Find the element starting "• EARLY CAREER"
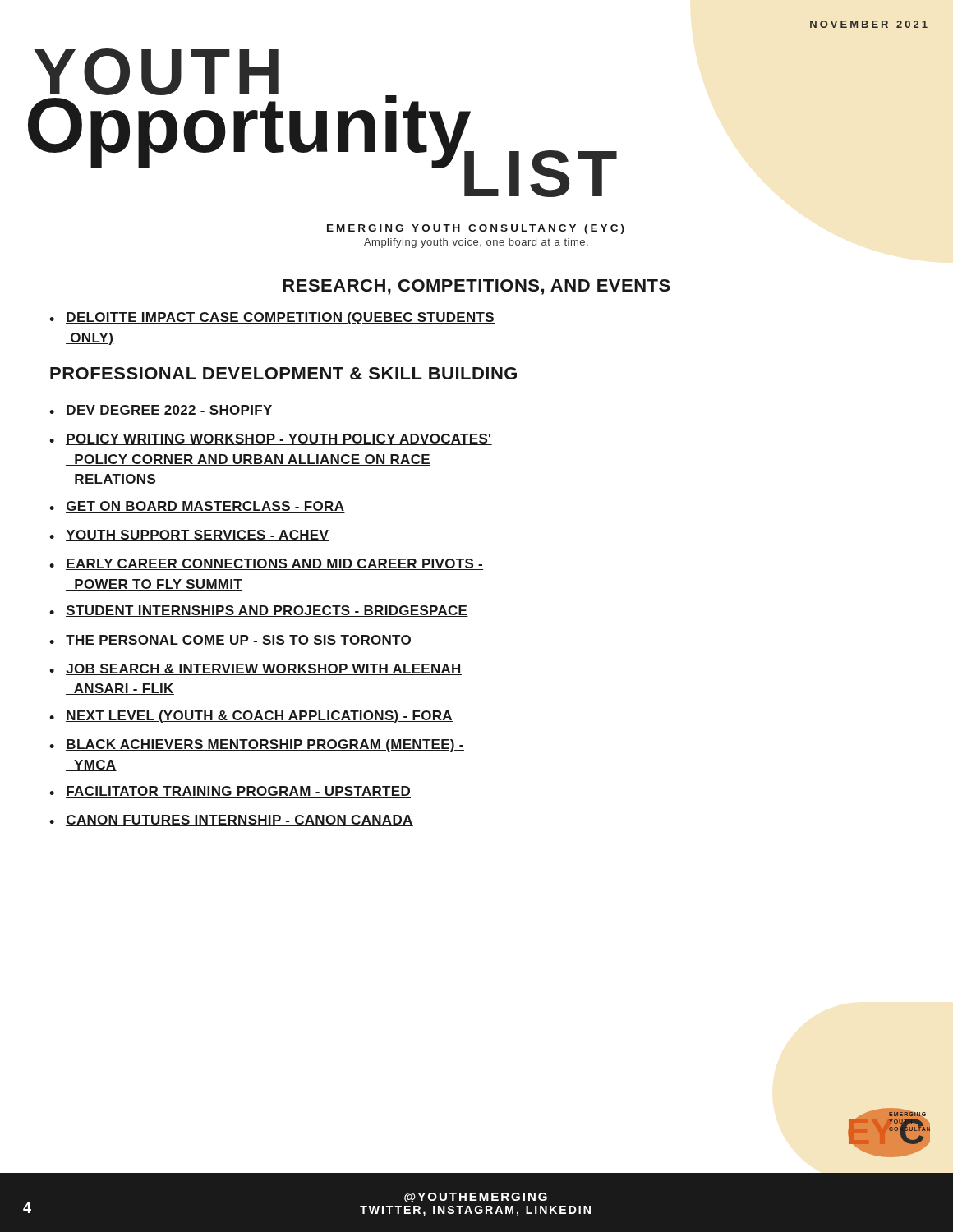 coord(266,575)
